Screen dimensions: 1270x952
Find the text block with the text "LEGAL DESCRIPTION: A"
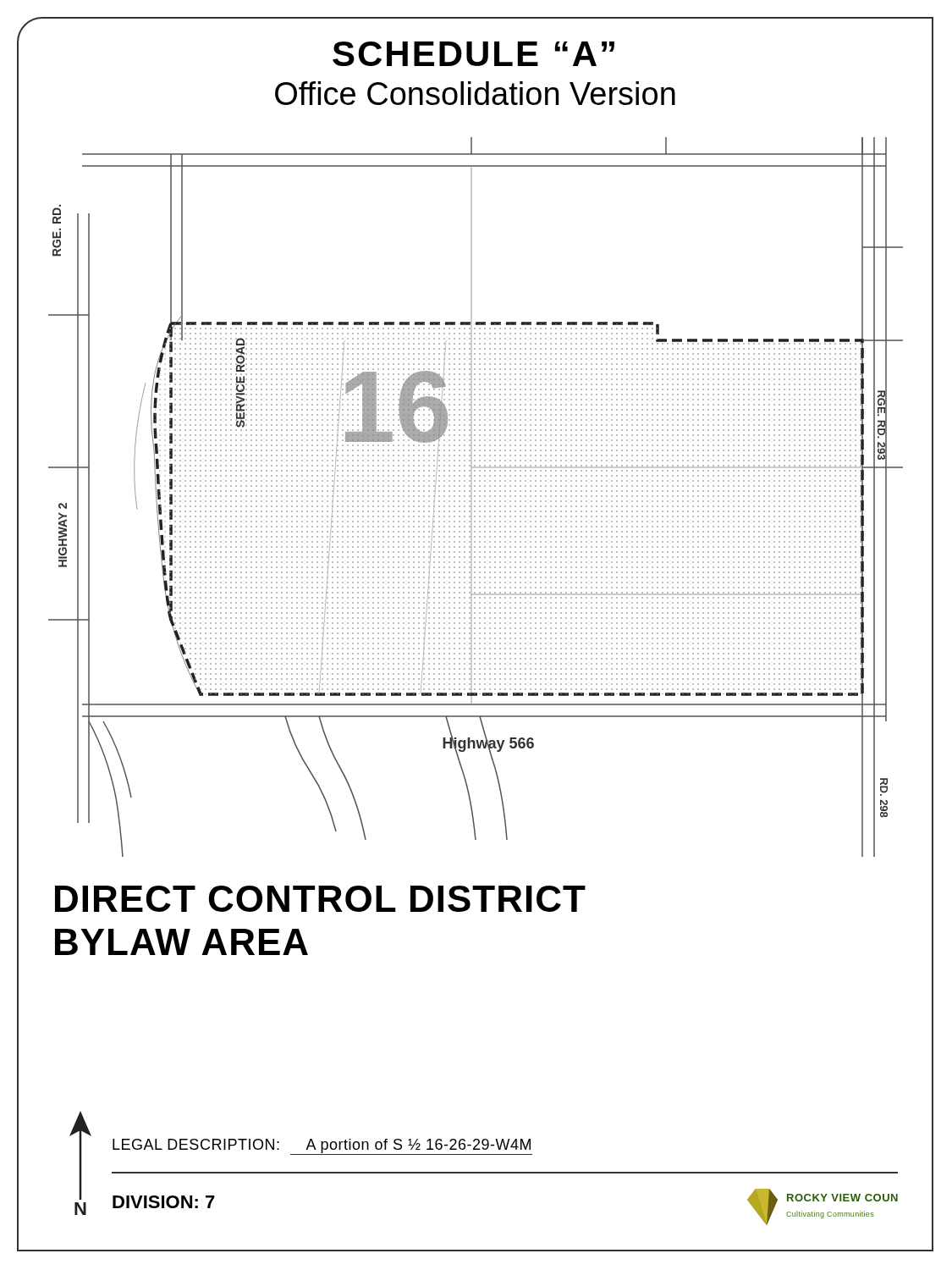pyautogui.click(x=322, y=1145)
